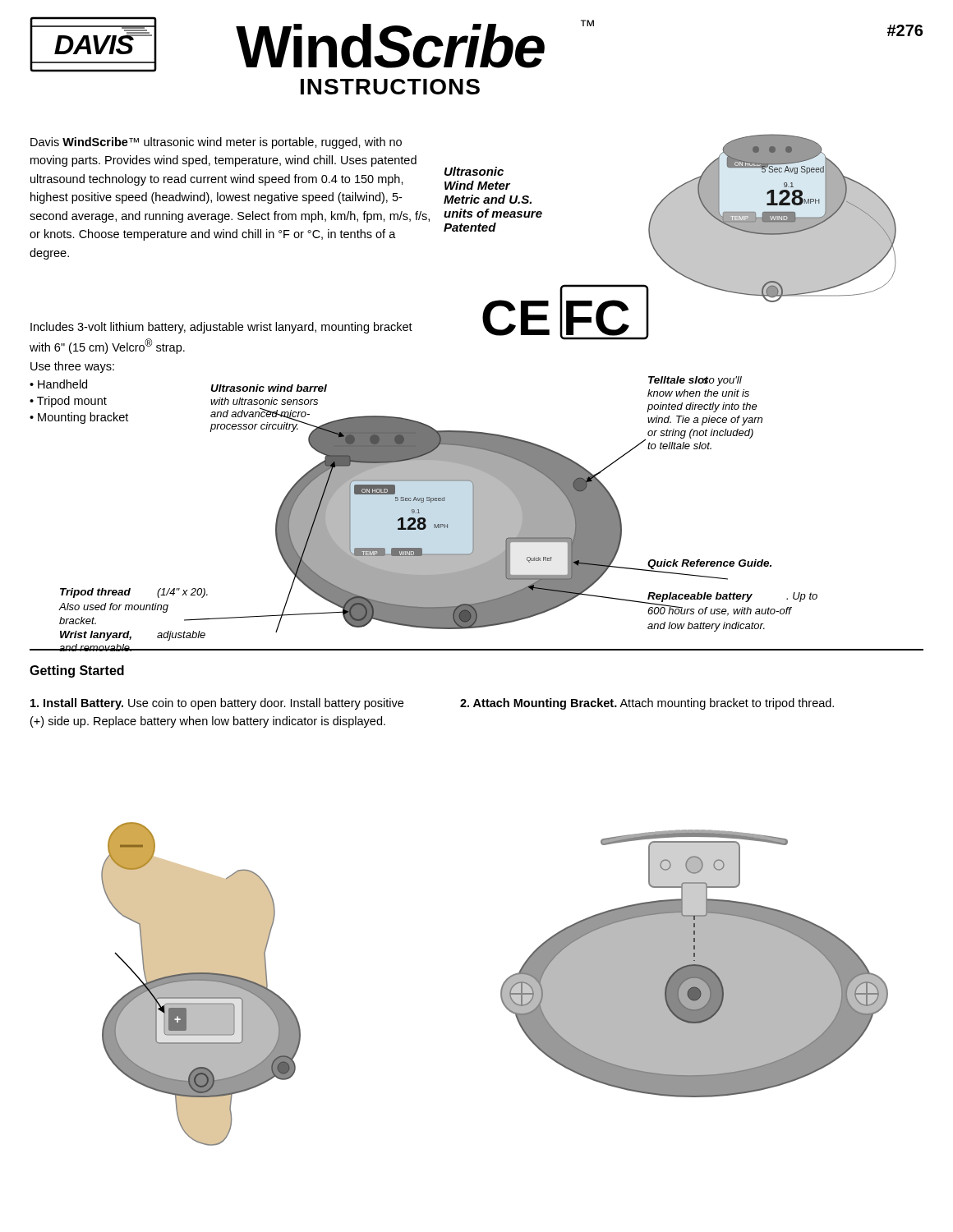Click on the text block with the text "Attach Mounting Bracket."
Viewport: 953px width, 1232px height.
pyautogui.click(x=648, y=703)
